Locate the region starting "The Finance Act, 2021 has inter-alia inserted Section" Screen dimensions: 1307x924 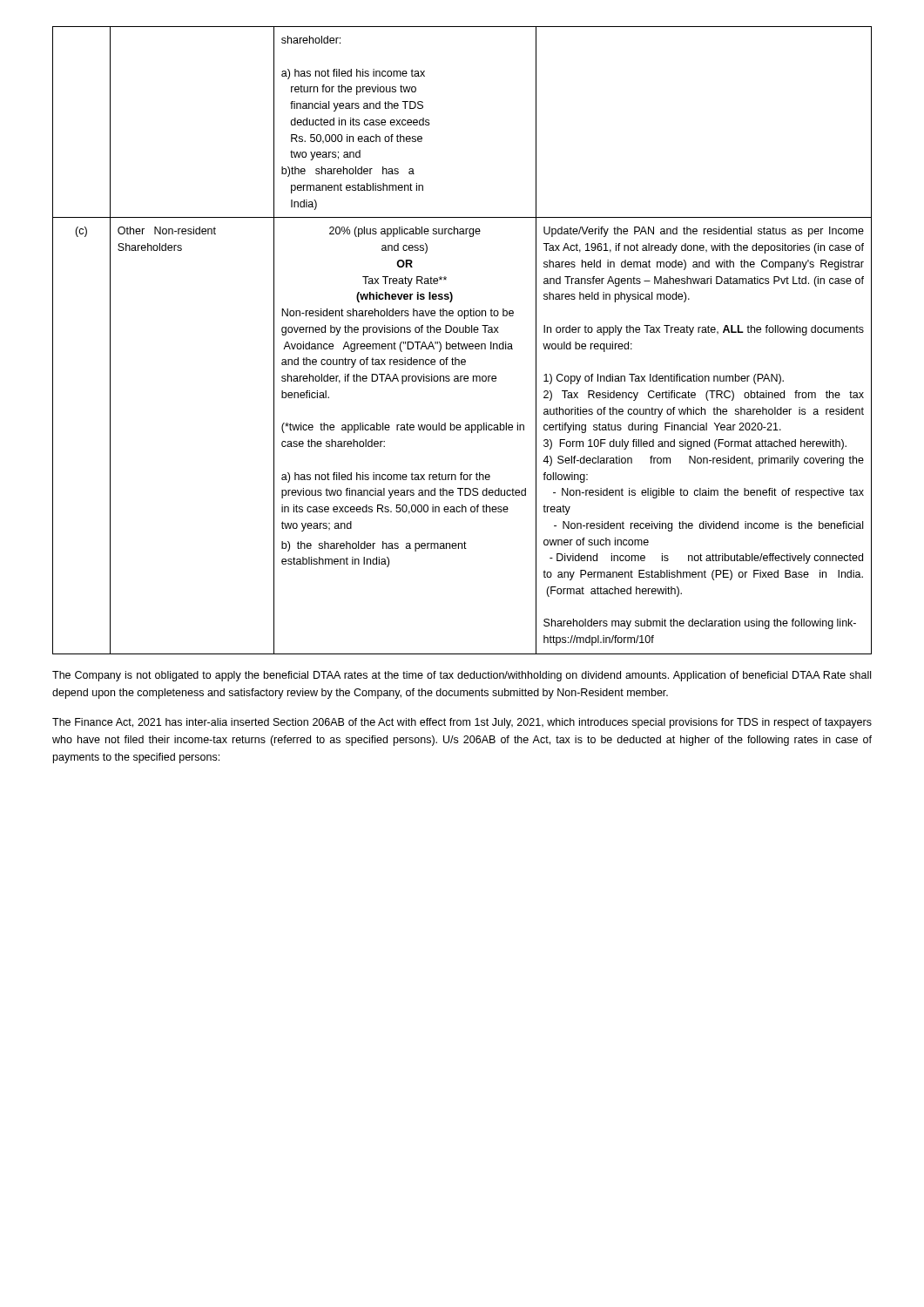(462, 740)
